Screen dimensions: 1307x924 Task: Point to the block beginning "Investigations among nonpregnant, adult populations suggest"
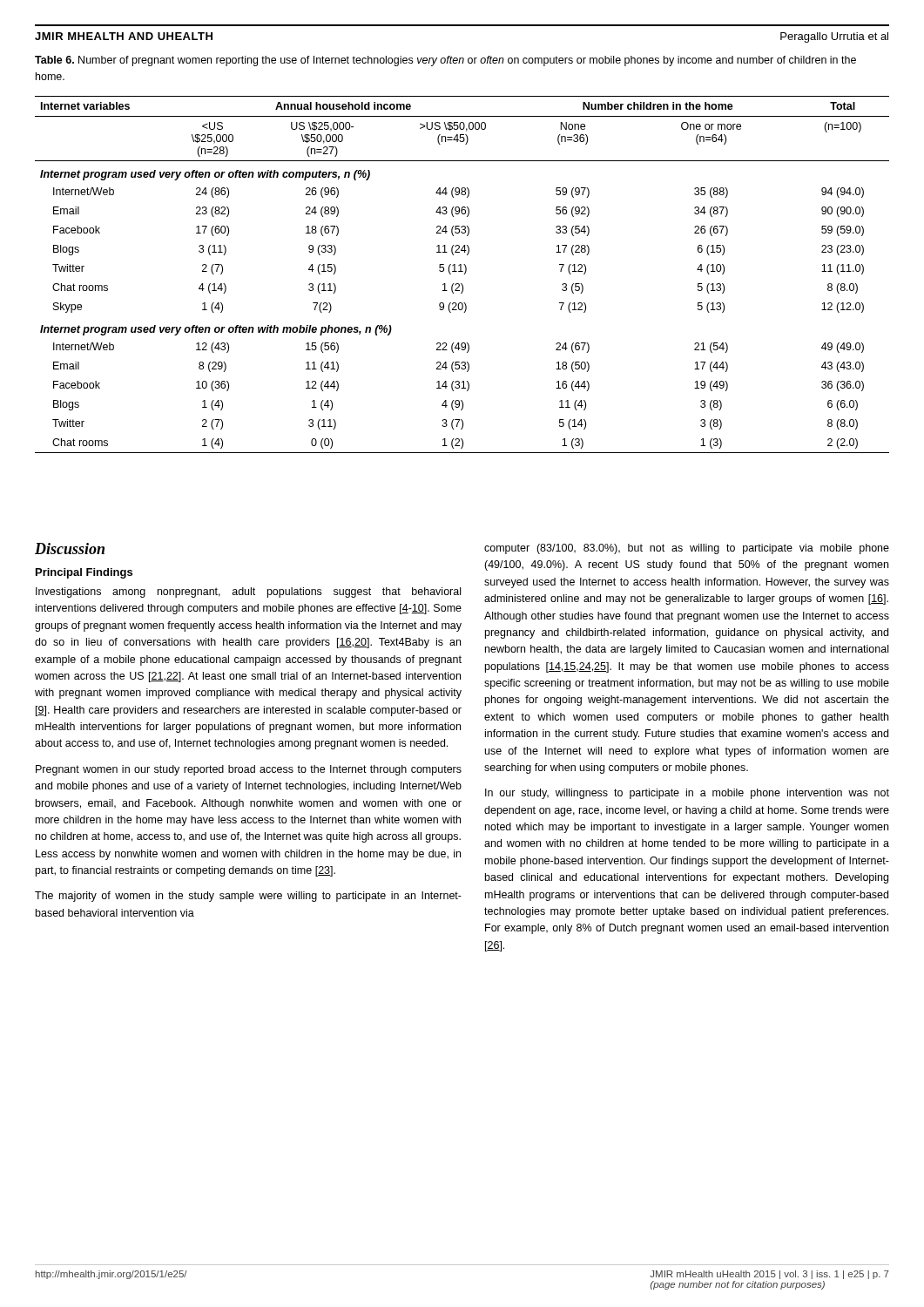[248, 668]
